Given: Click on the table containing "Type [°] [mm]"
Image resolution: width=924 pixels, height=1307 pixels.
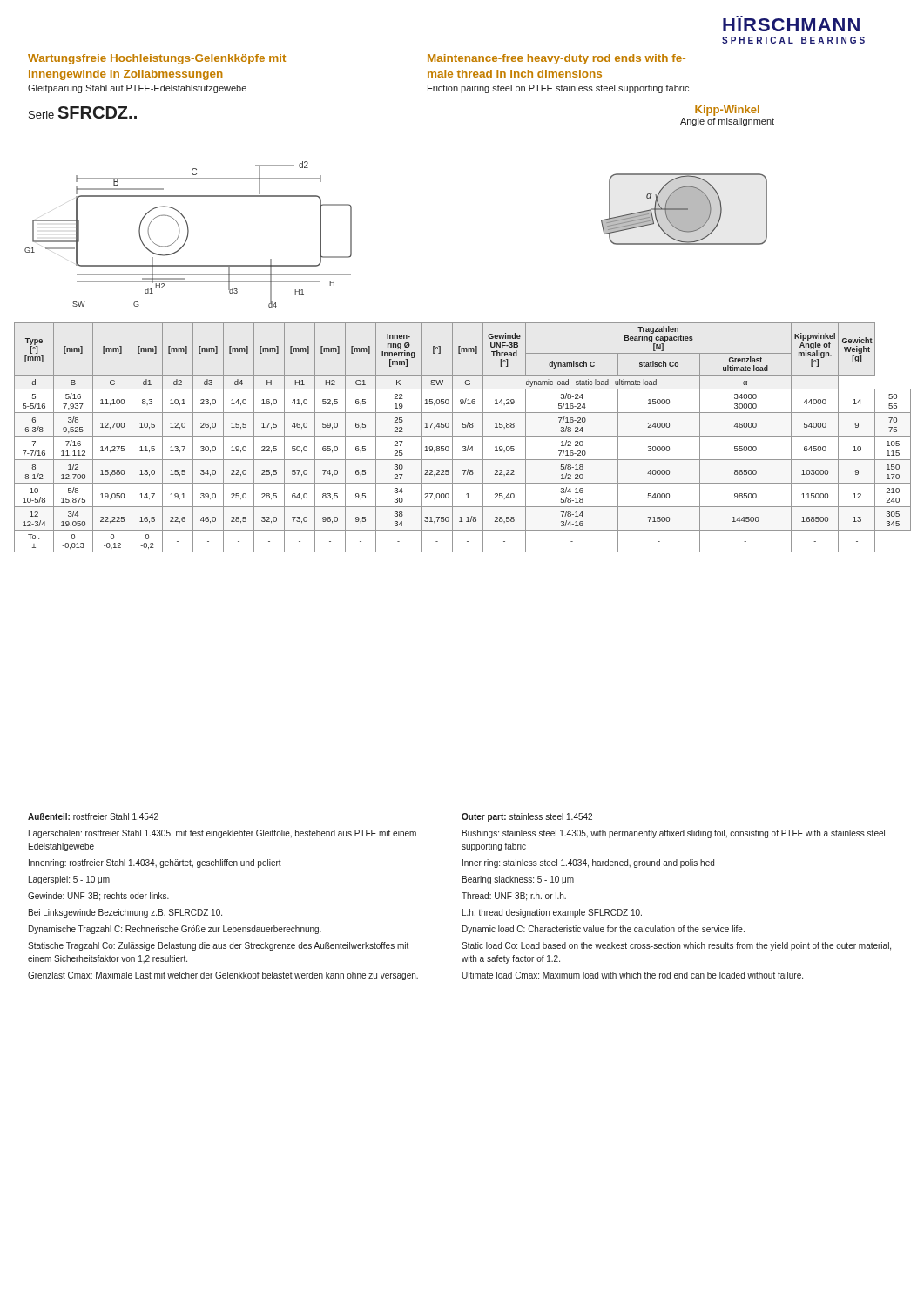Looking at the screenshot, I should coord(462,437).
